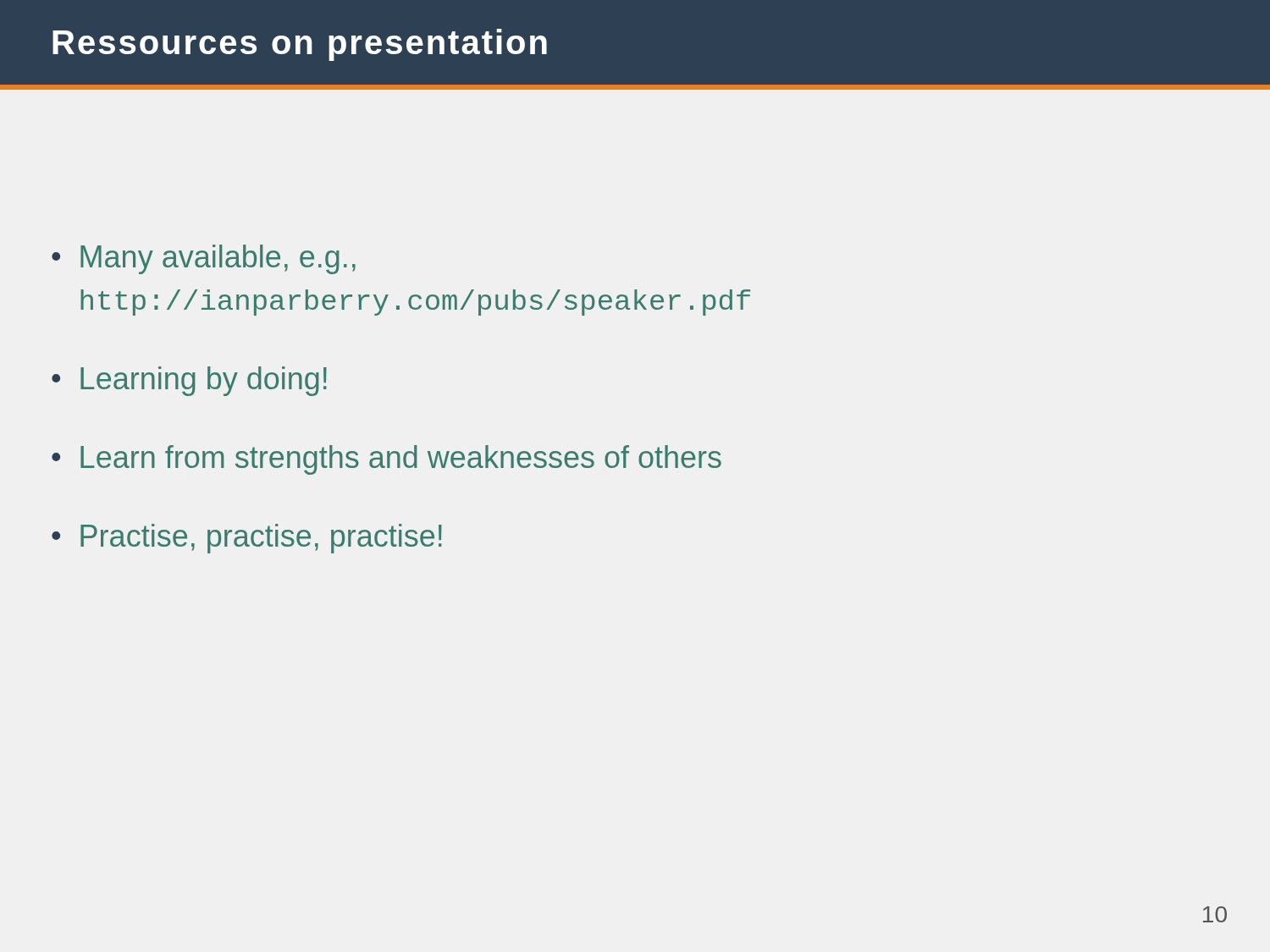Where does it say "Ressources on presentation"?

tap(301, 42)
